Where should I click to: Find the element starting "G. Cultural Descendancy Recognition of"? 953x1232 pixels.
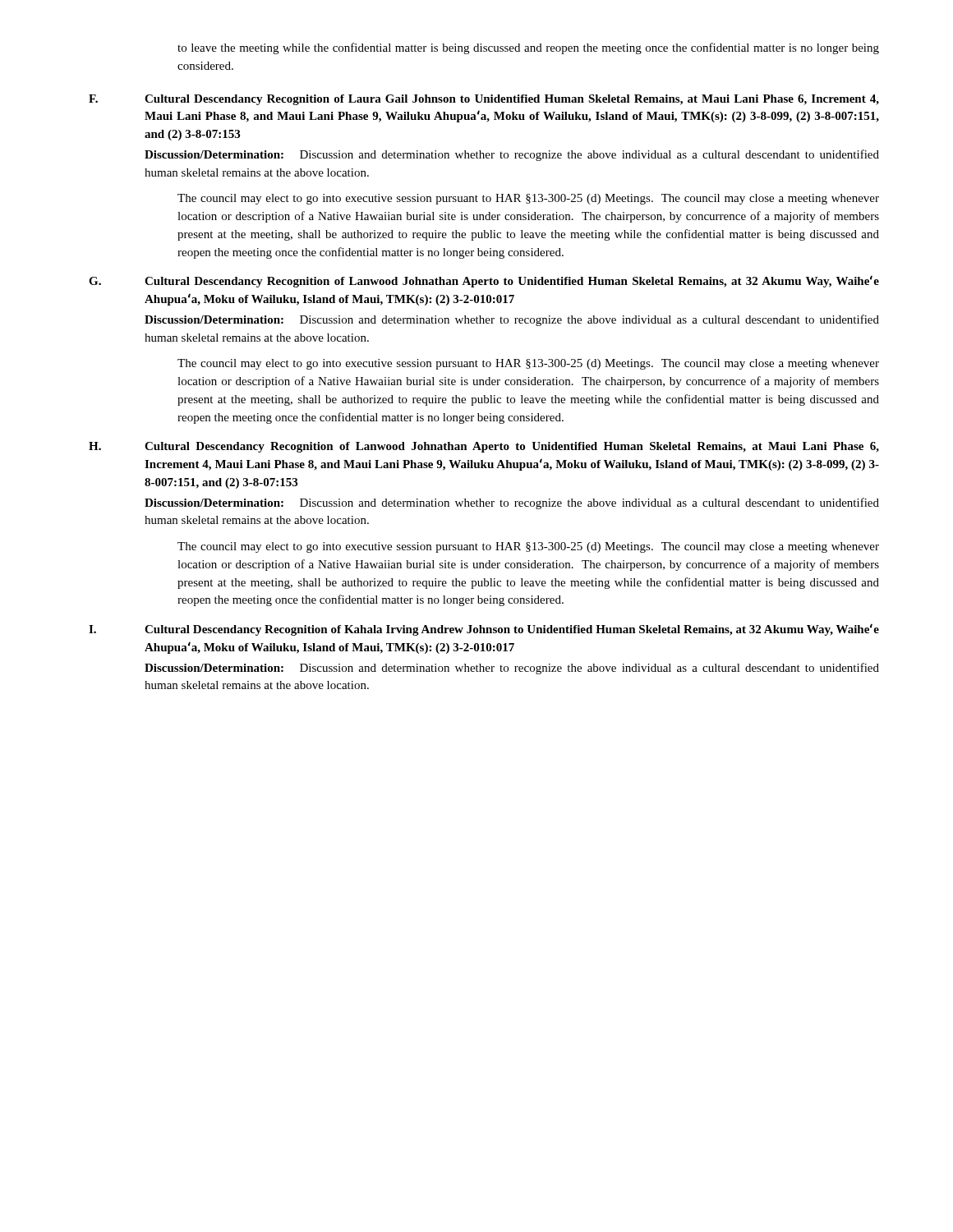click(x=484, y=310)
